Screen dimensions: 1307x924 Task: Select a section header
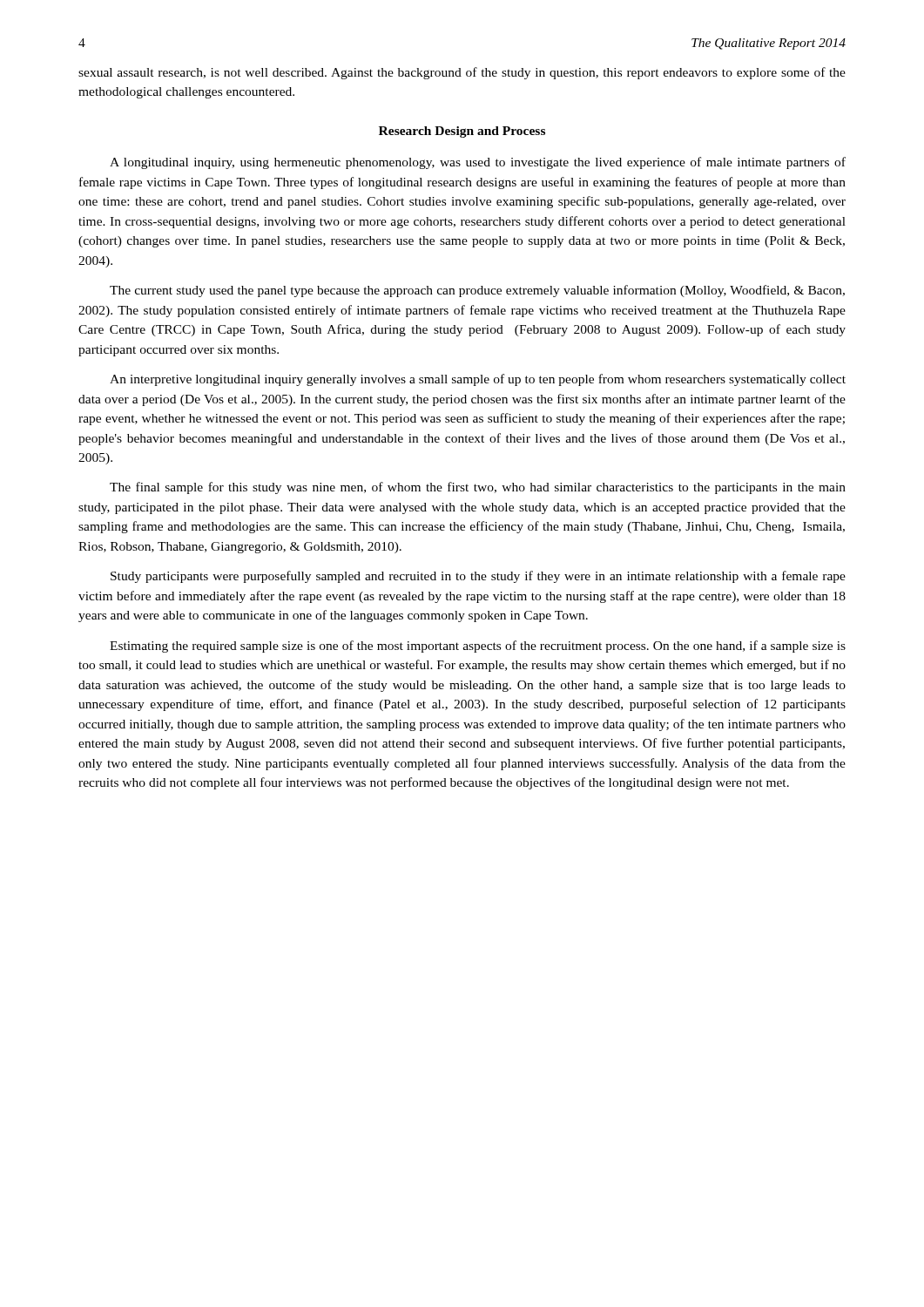(462, 130)
